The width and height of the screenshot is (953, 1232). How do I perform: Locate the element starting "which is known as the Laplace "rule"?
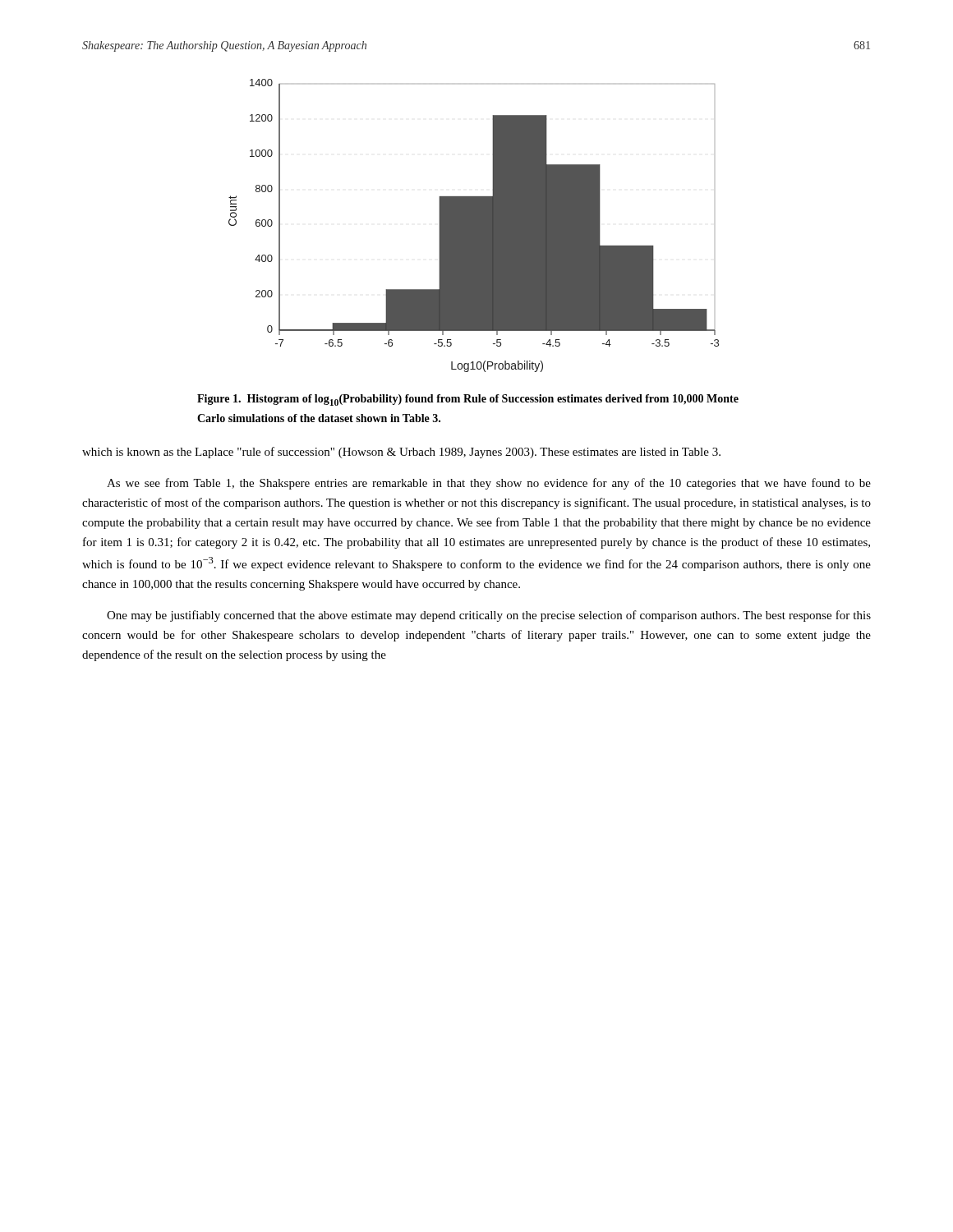[x=402, y=452]
